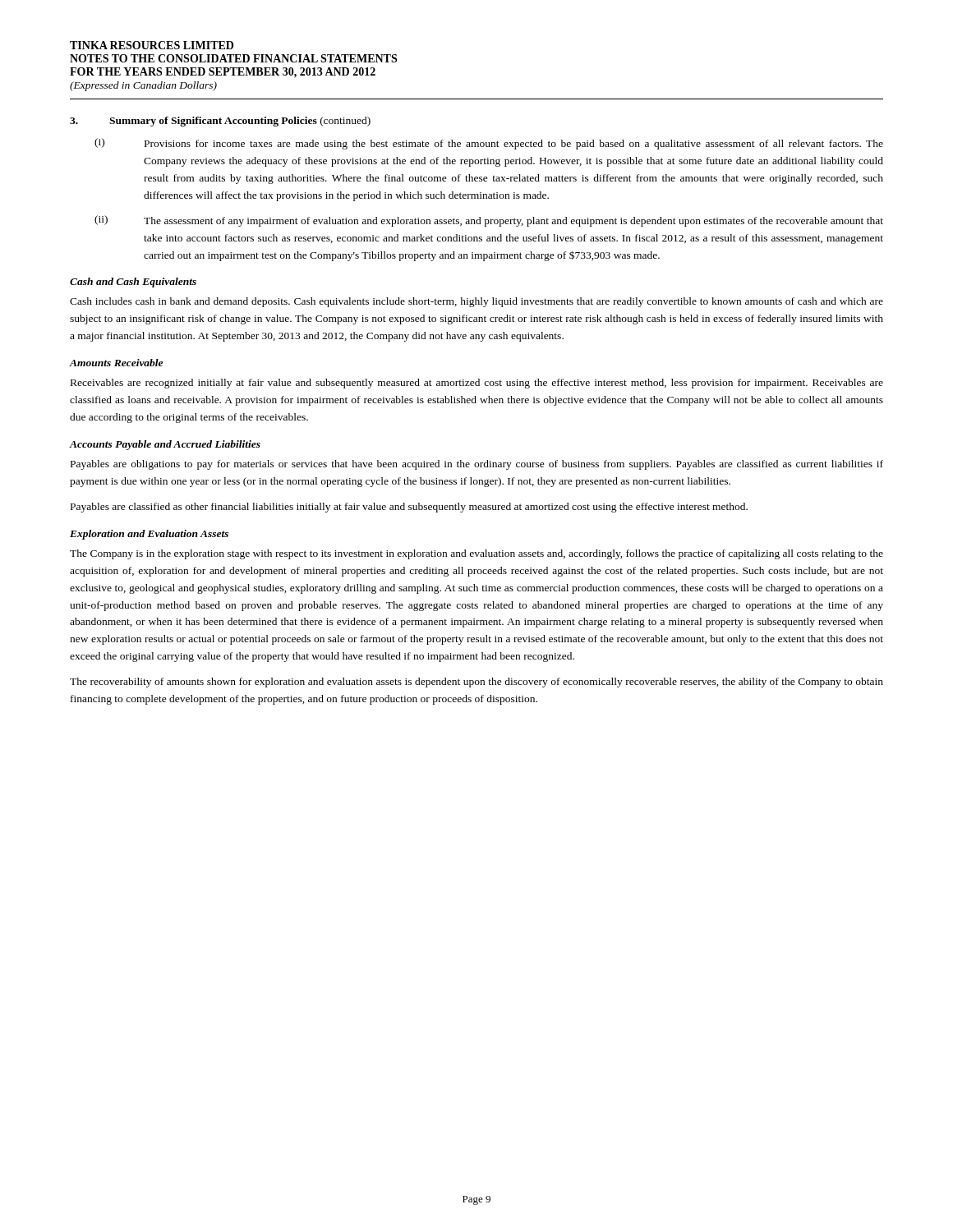The height and width of the screenshot is (1232, 953).
Task: Find the text block containing "Cash includes cash"
Action: (x=476, y=319)
